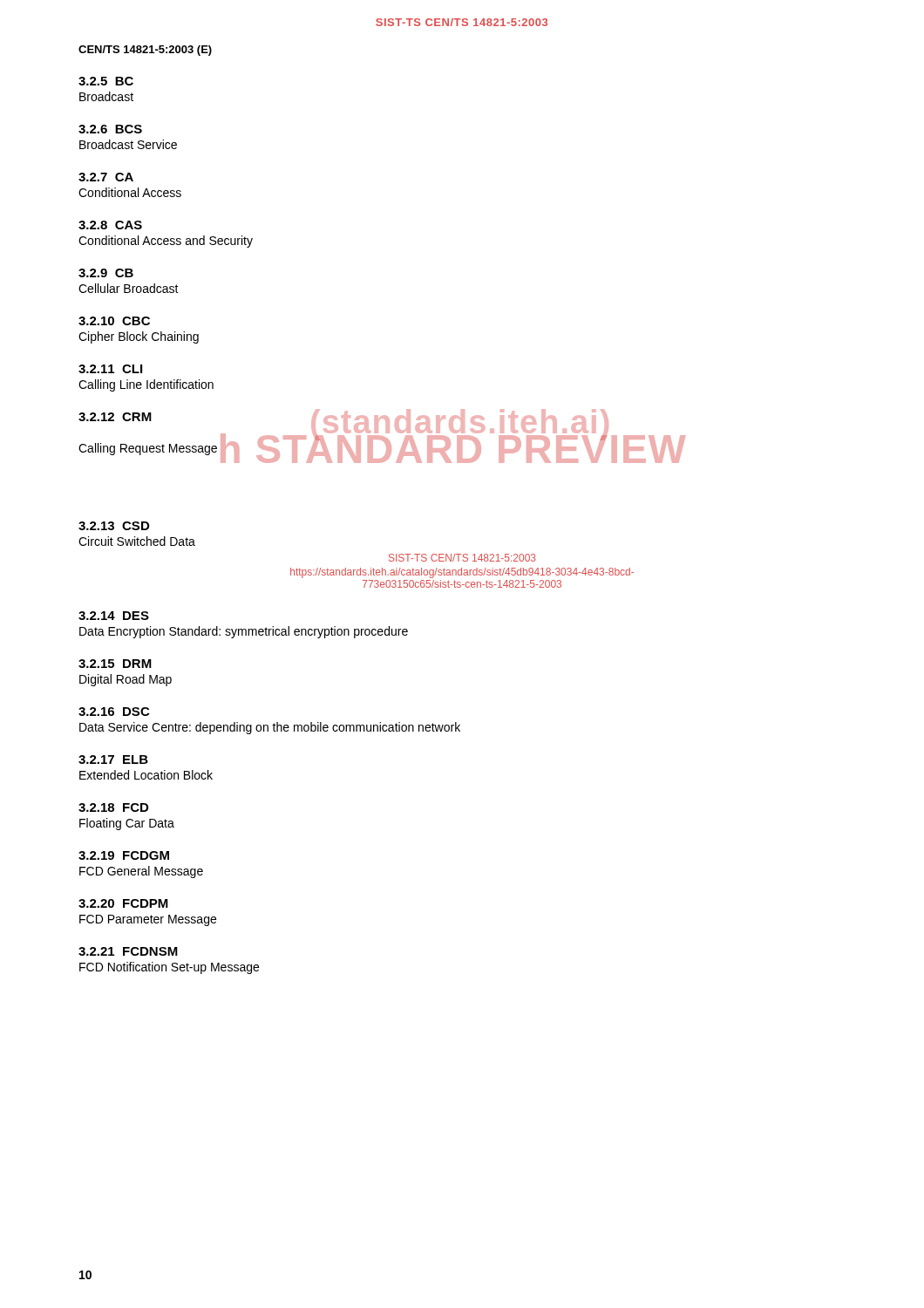Click on the section header with the text "3.2.12 CRM"
The image size is (924, 1308).
pos(115,416)
